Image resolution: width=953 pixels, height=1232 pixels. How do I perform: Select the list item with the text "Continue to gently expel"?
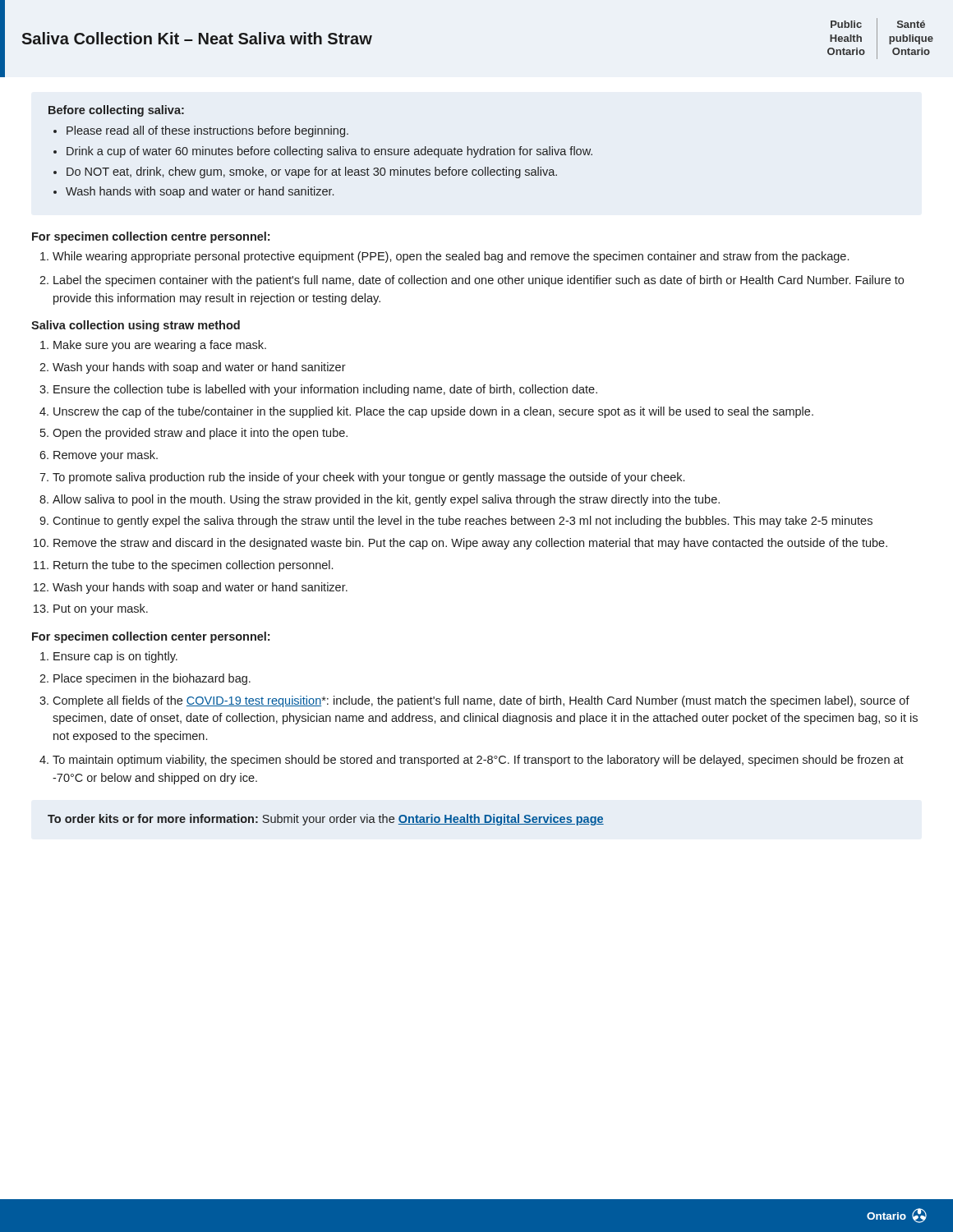coord(463,521)
